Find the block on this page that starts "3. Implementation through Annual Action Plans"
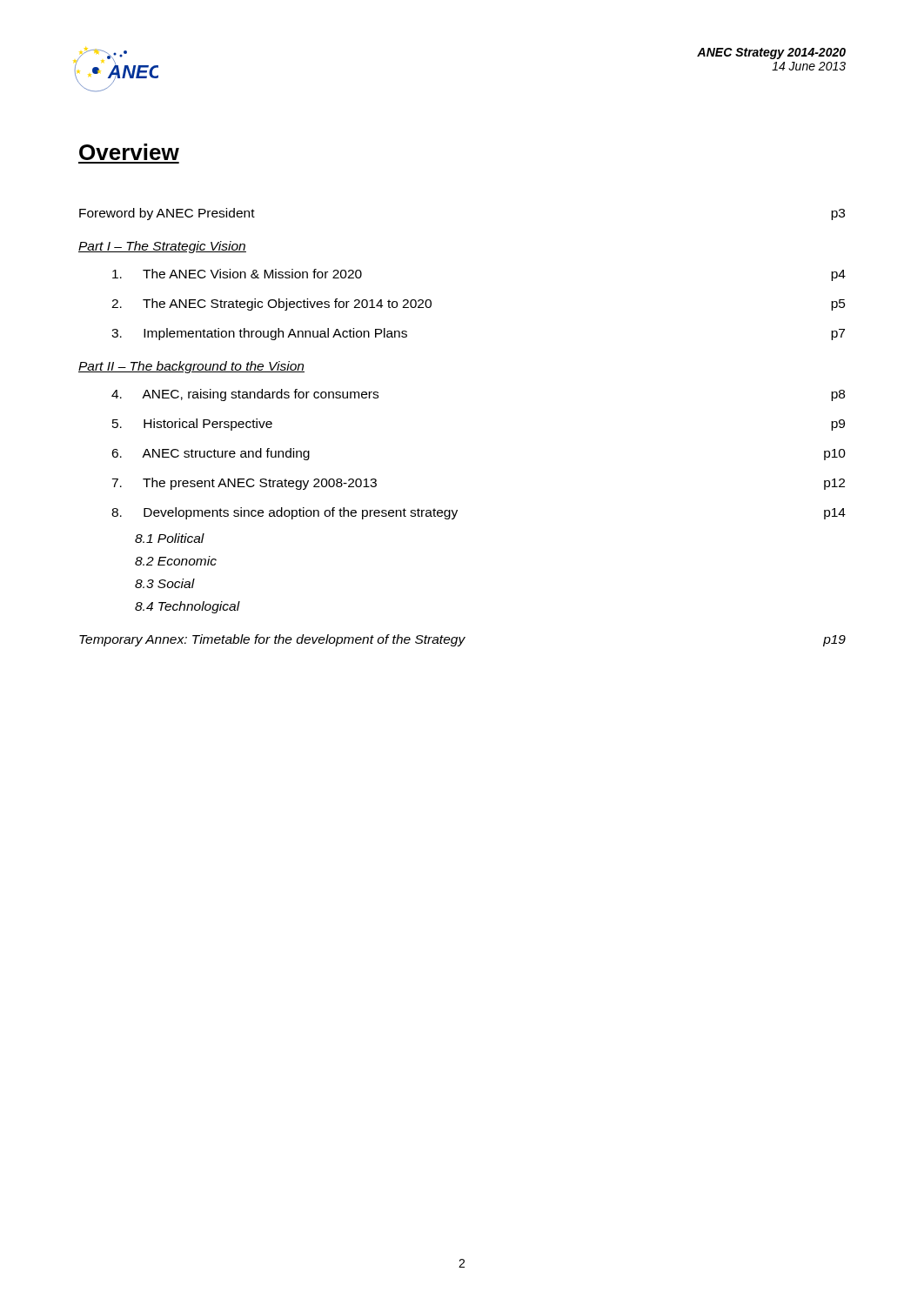924x1305 pixels. (272, 333)
